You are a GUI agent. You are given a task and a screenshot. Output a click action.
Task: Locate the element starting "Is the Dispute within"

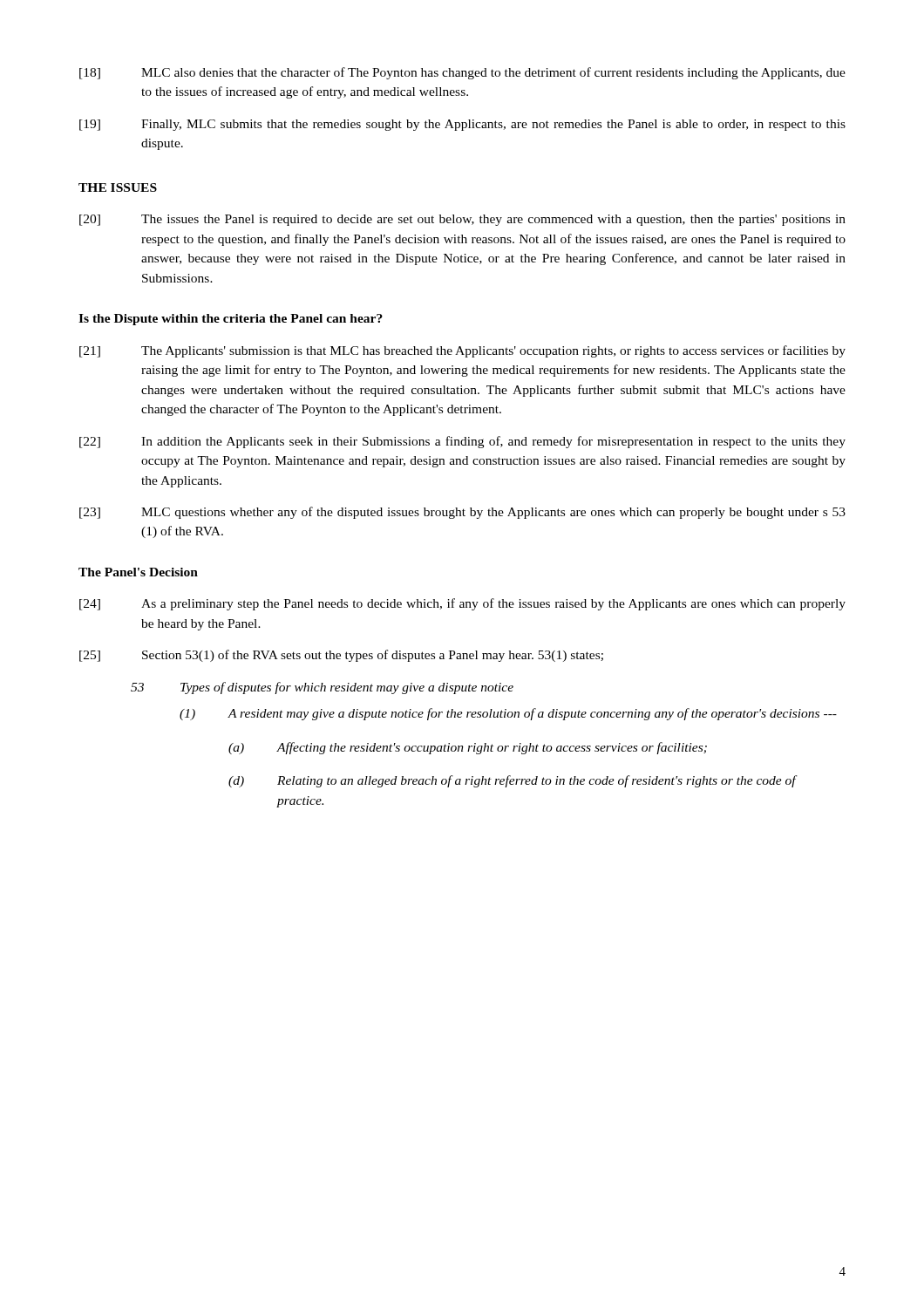coord(231,318)
